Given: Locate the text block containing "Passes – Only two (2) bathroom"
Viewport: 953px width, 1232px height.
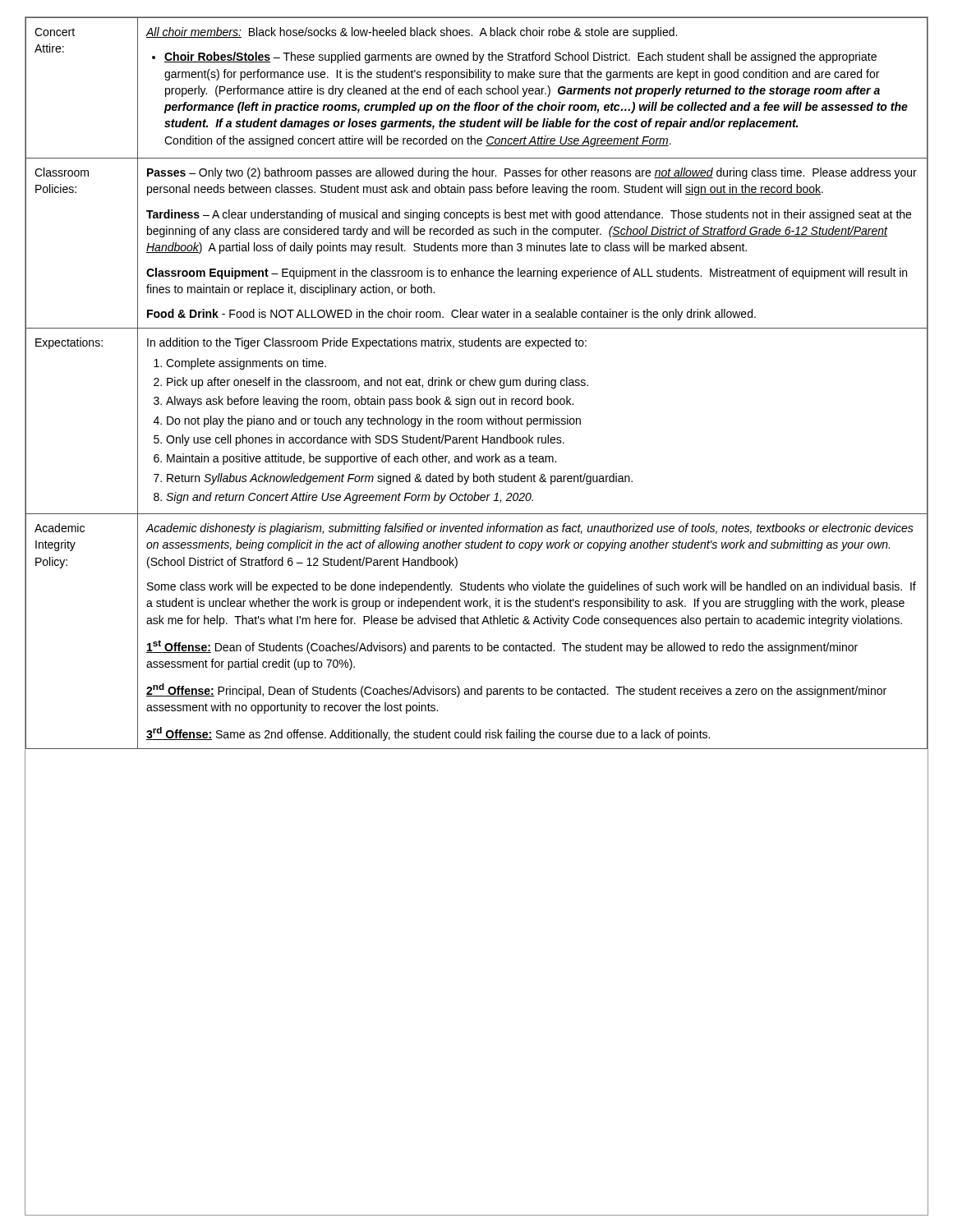Looking at the screenshot, I should [x=532, y=243].
